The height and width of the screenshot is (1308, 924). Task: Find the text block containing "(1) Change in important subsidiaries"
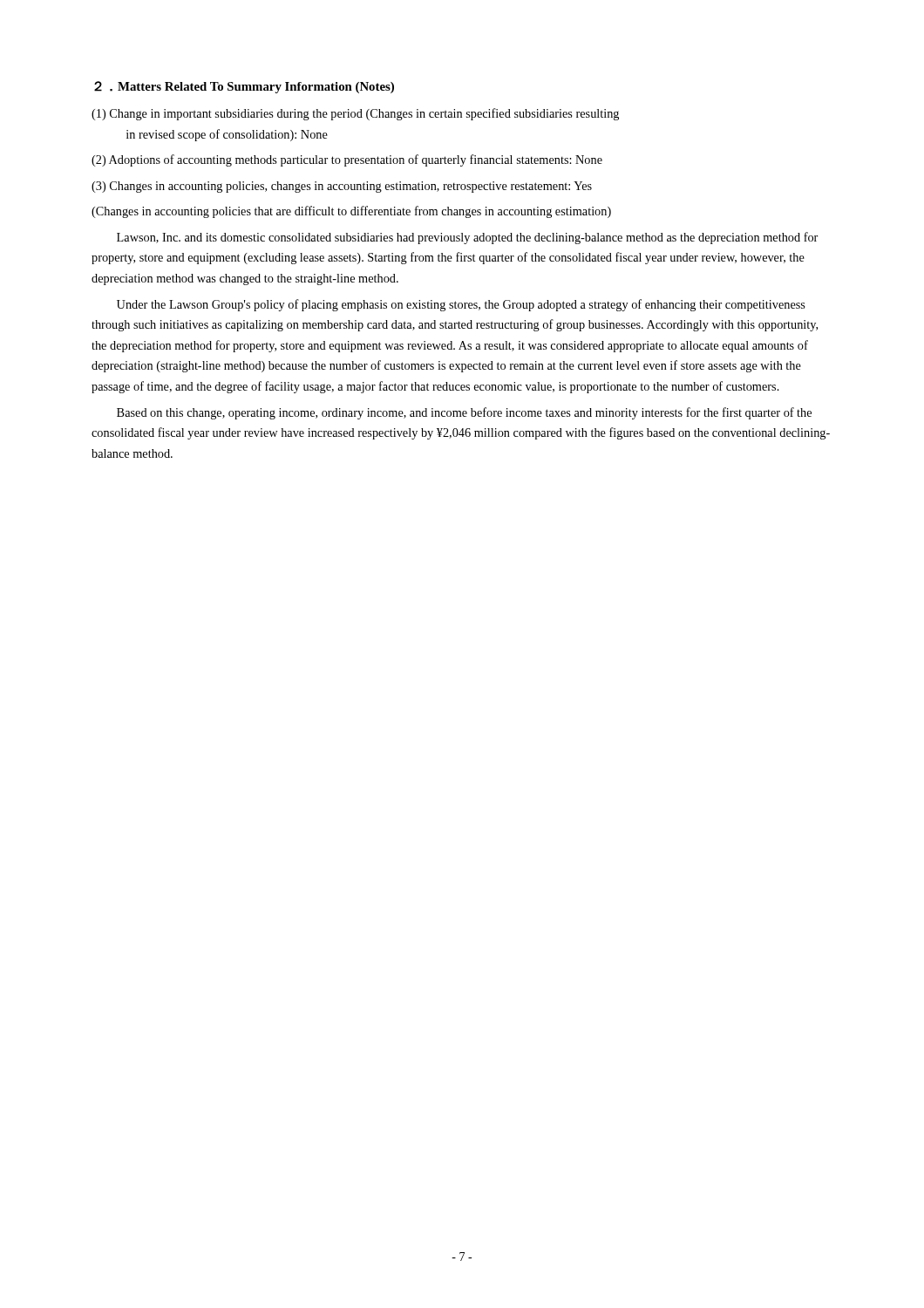click(x=355, y=124)
